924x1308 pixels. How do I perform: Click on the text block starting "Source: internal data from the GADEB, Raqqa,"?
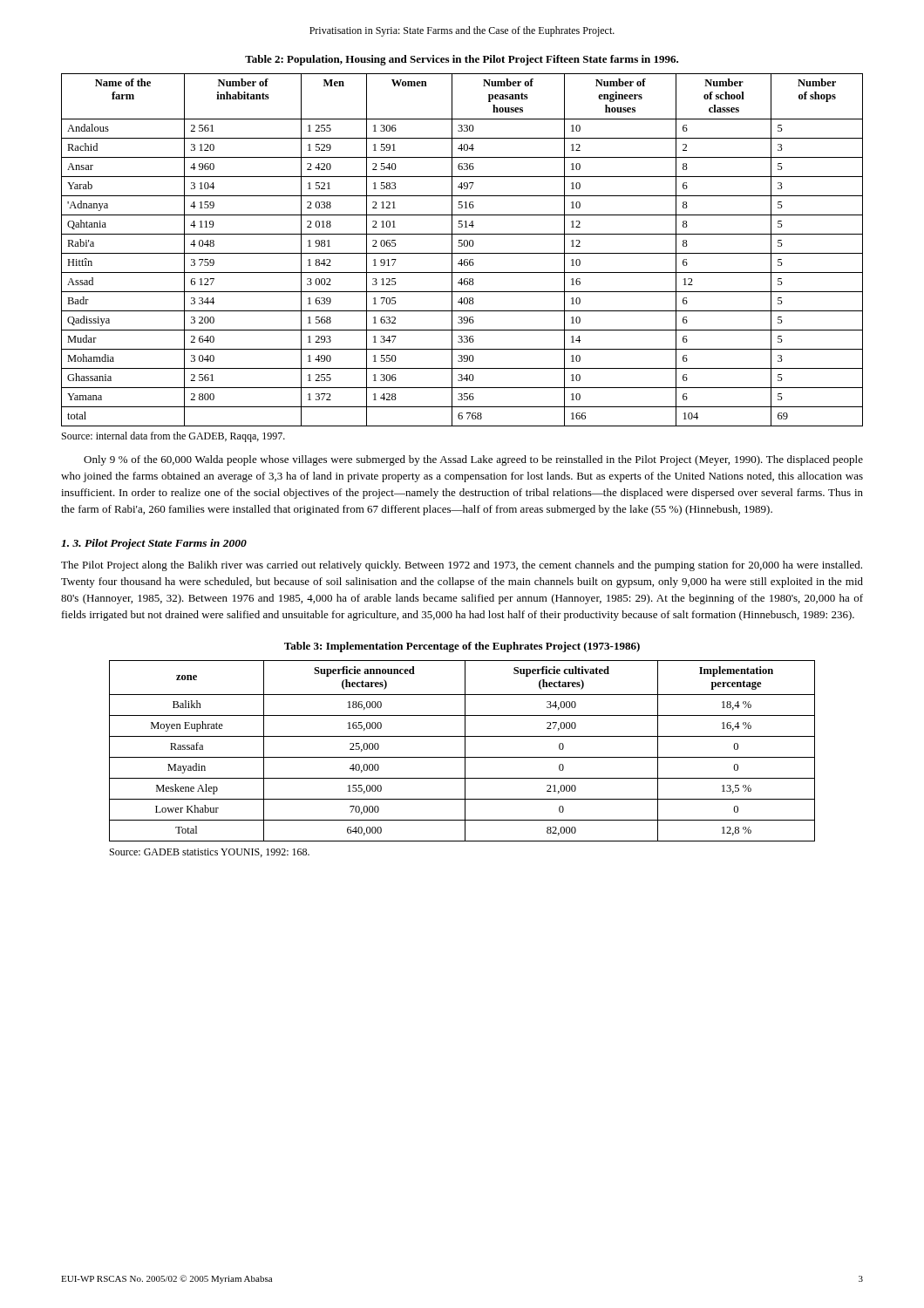click(x=173, y=436)
